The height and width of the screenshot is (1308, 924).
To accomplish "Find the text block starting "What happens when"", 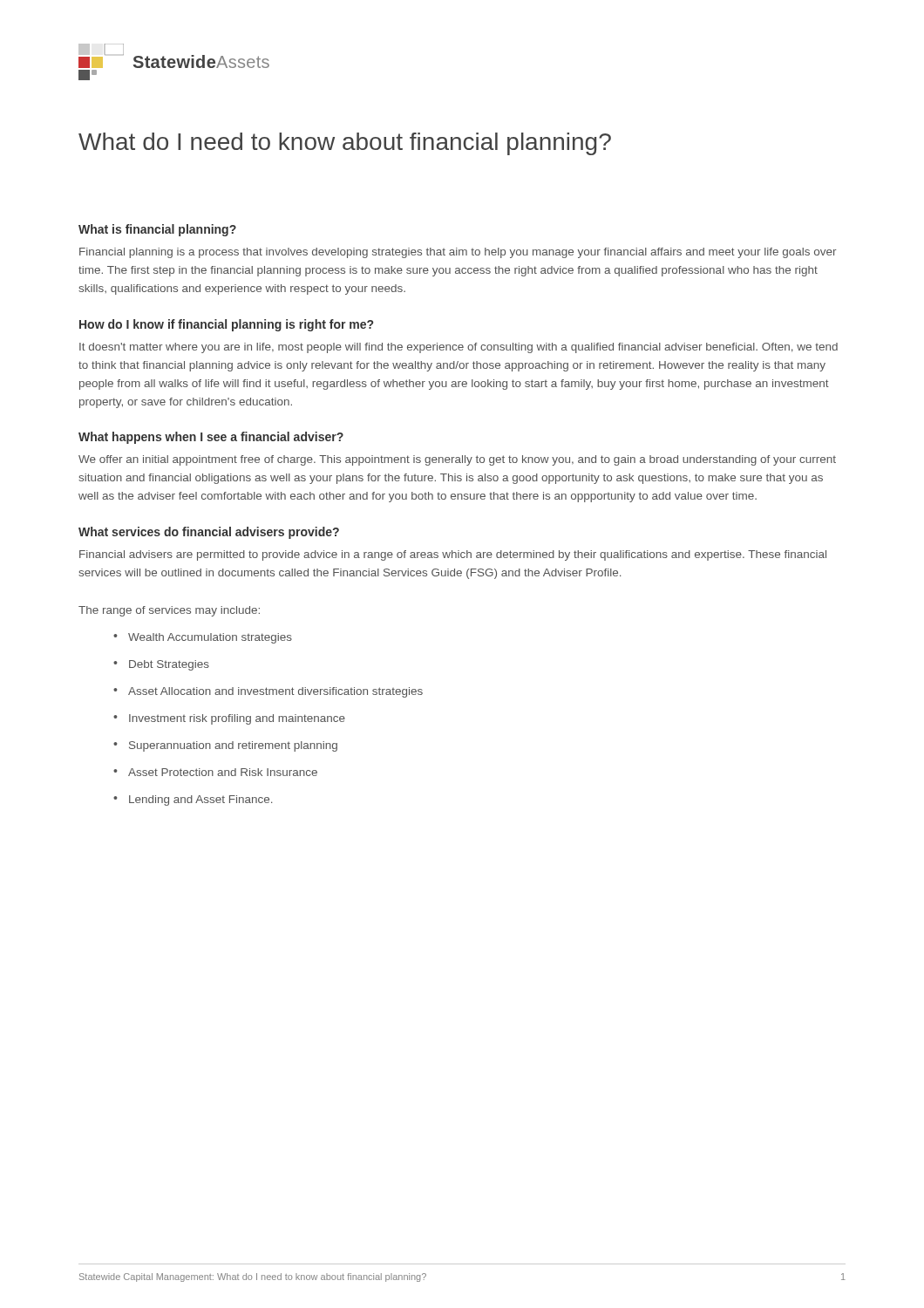I will [211, 438].
